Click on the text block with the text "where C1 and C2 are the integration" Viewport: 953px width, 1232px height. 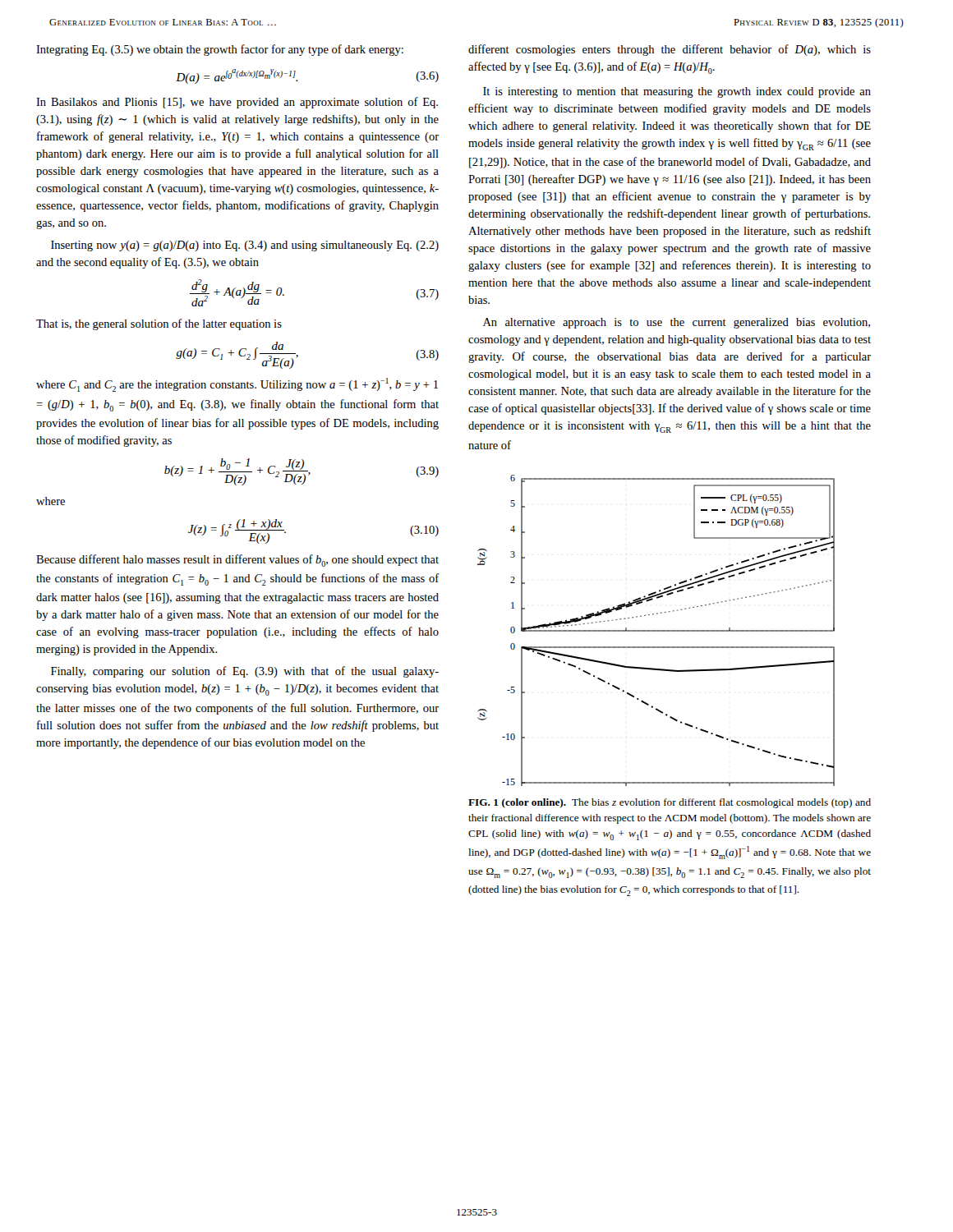click(x=237, y=412)
